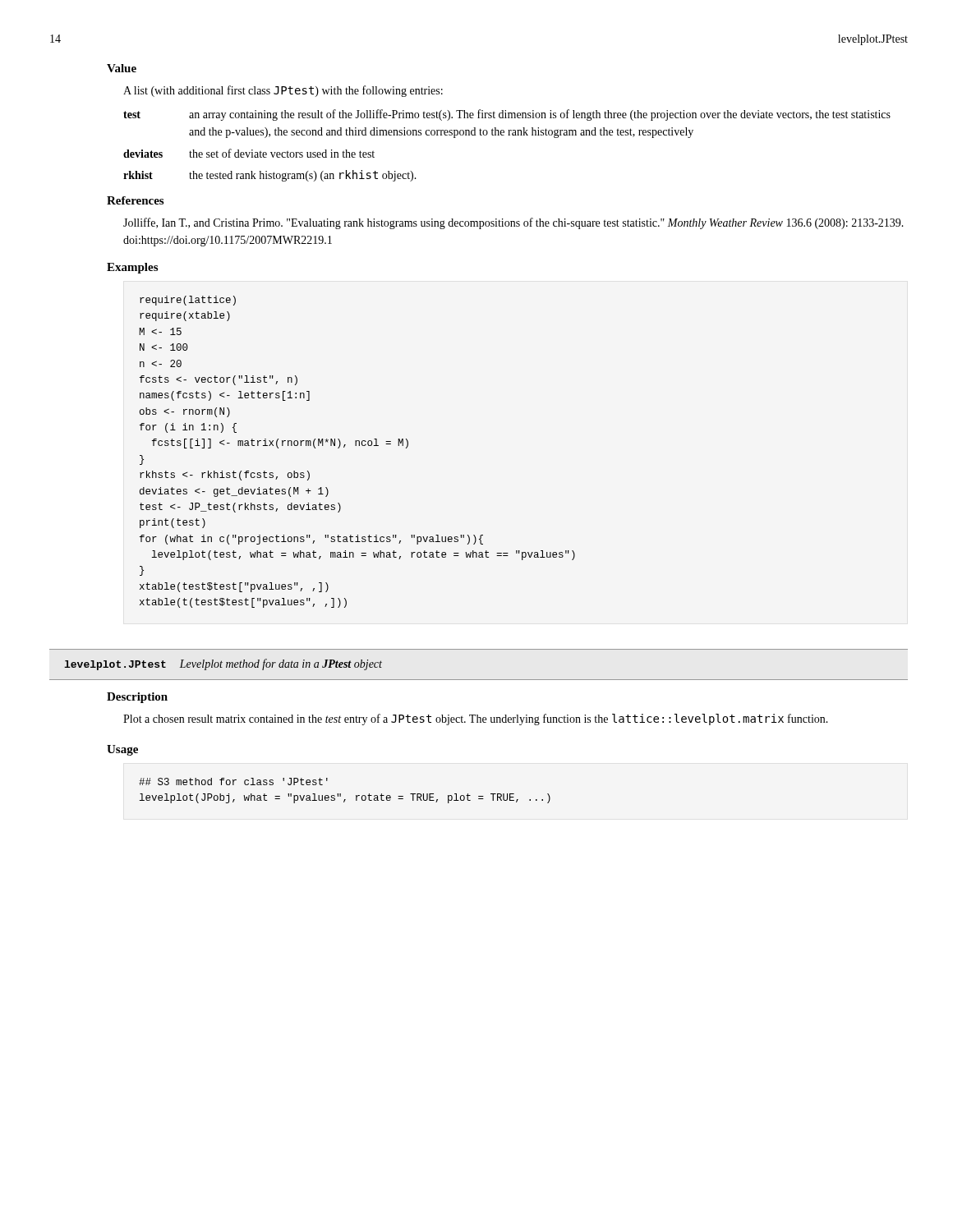953x1232 pixels.
Task: Locate the region starting "rkhist the tested rank histogram(s) (an rkhist object)."
Action: click(270, 175)
